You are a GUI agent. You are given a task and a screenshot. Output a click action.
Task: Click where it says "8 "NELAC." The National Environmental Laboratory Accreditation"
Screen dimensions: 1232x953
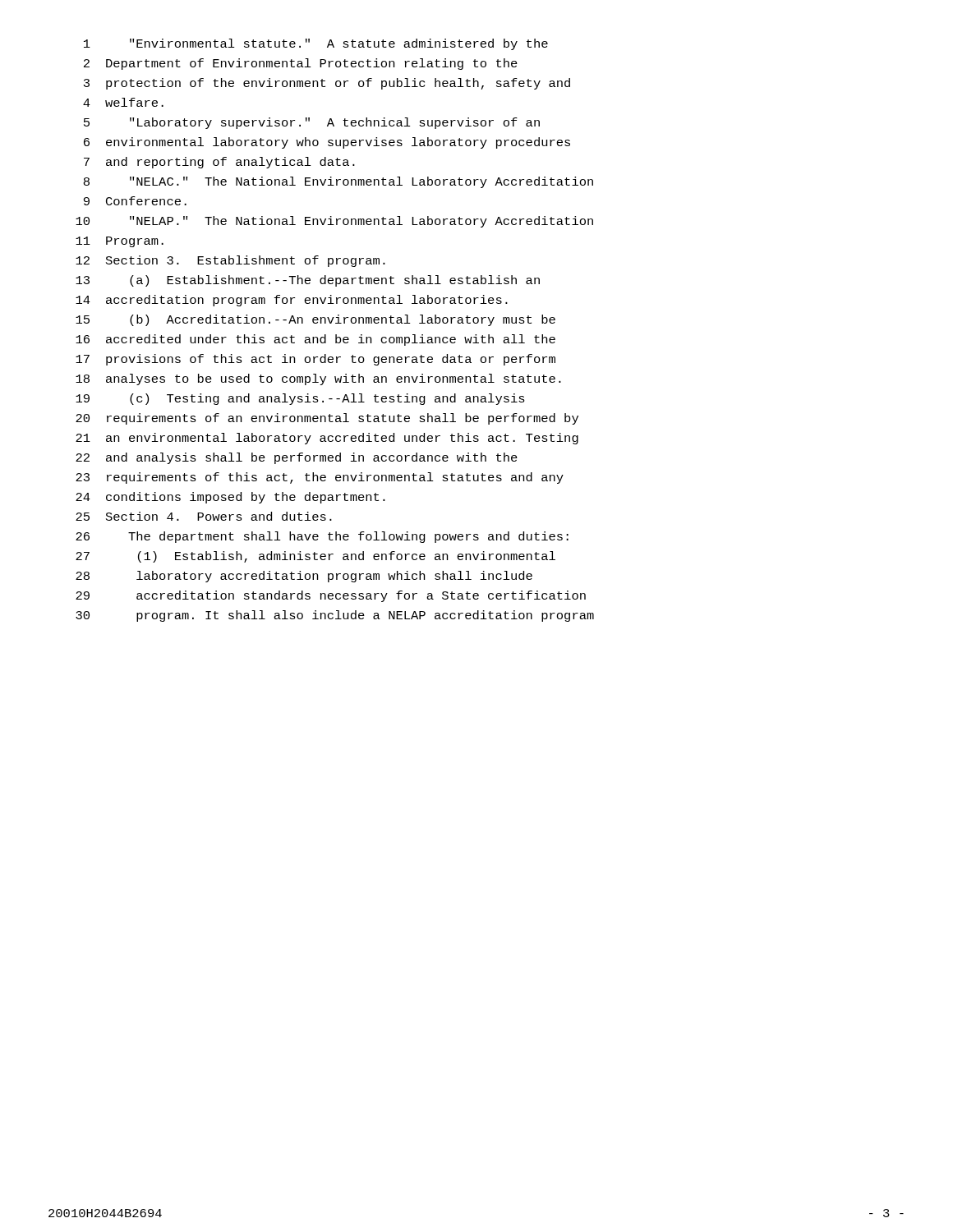point(476,182)
